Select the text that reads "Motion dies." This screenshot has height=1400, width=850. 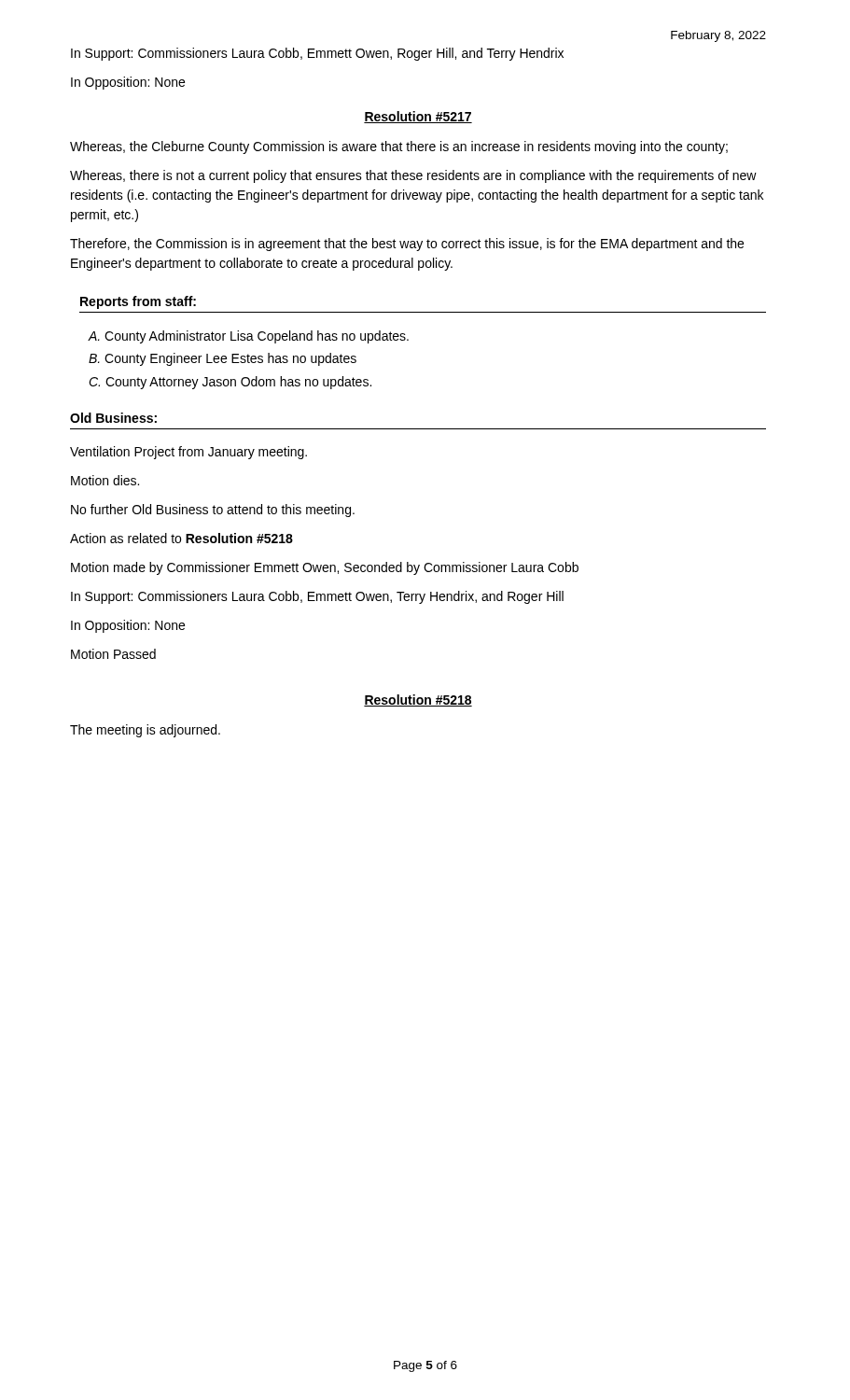point(105,481)
